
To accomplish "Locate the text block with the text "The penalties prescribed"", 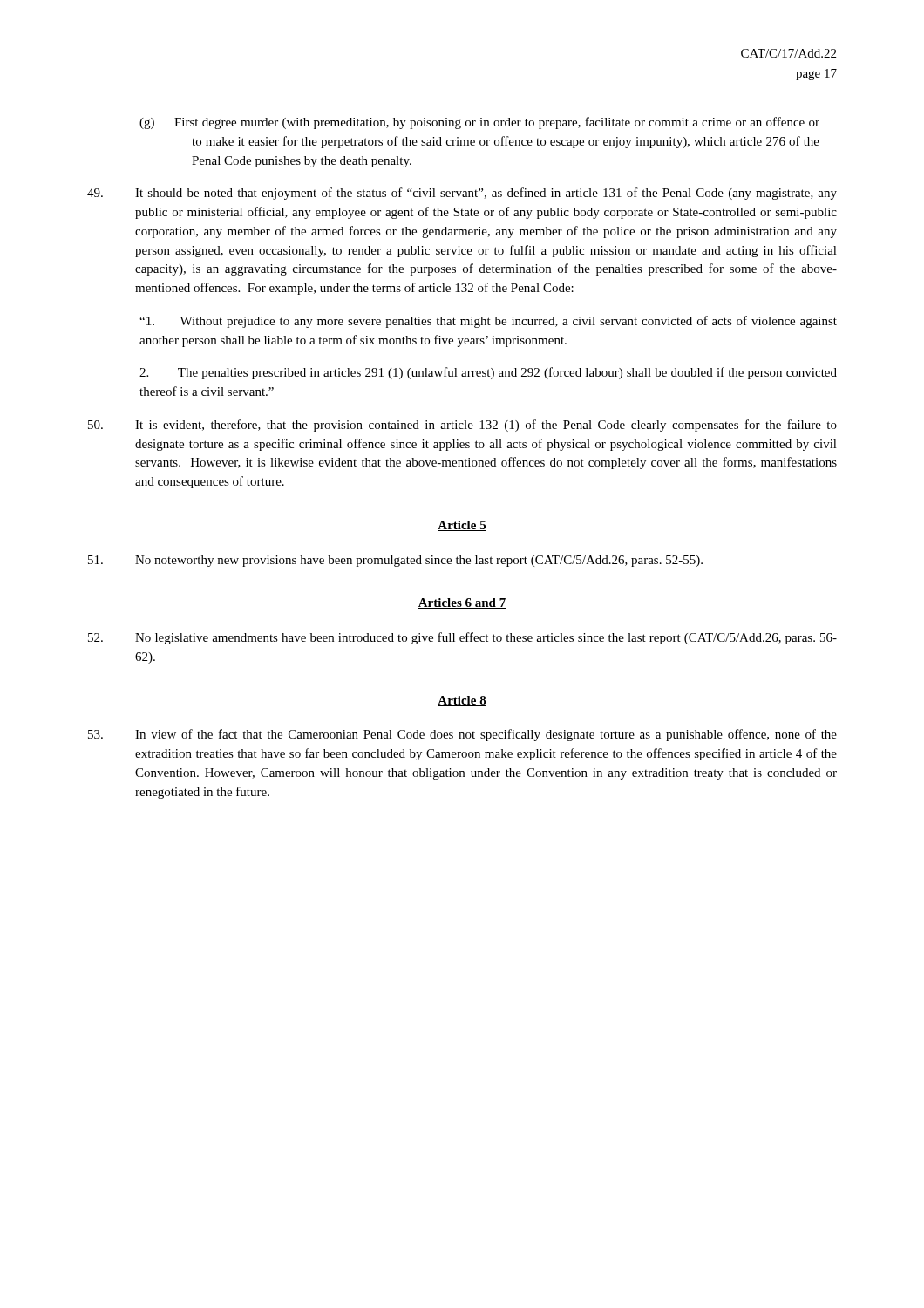I will 488,382.
